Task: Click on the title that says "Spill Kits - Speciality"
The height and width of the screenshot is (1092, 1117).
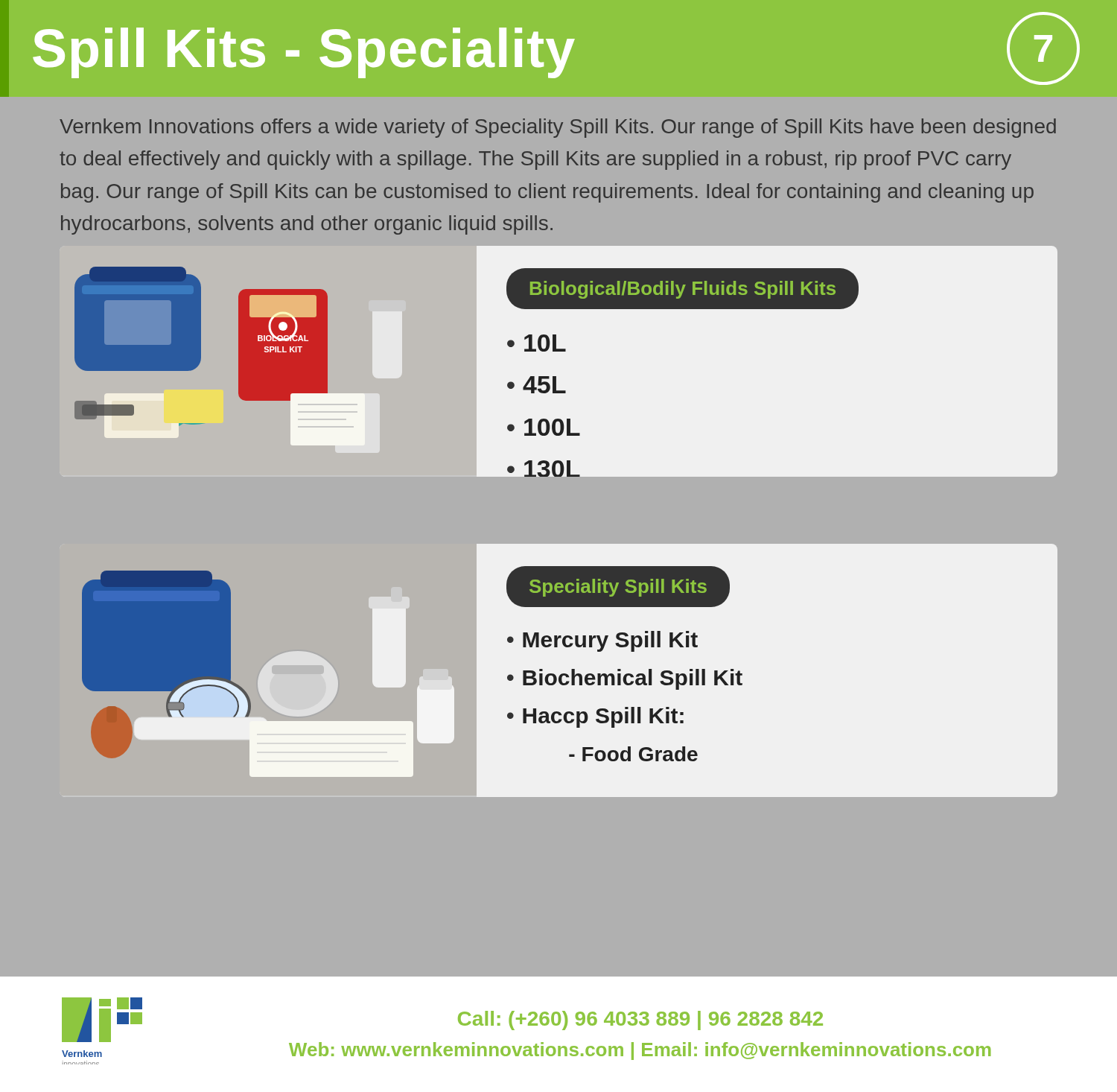Action: coord(304,48)
